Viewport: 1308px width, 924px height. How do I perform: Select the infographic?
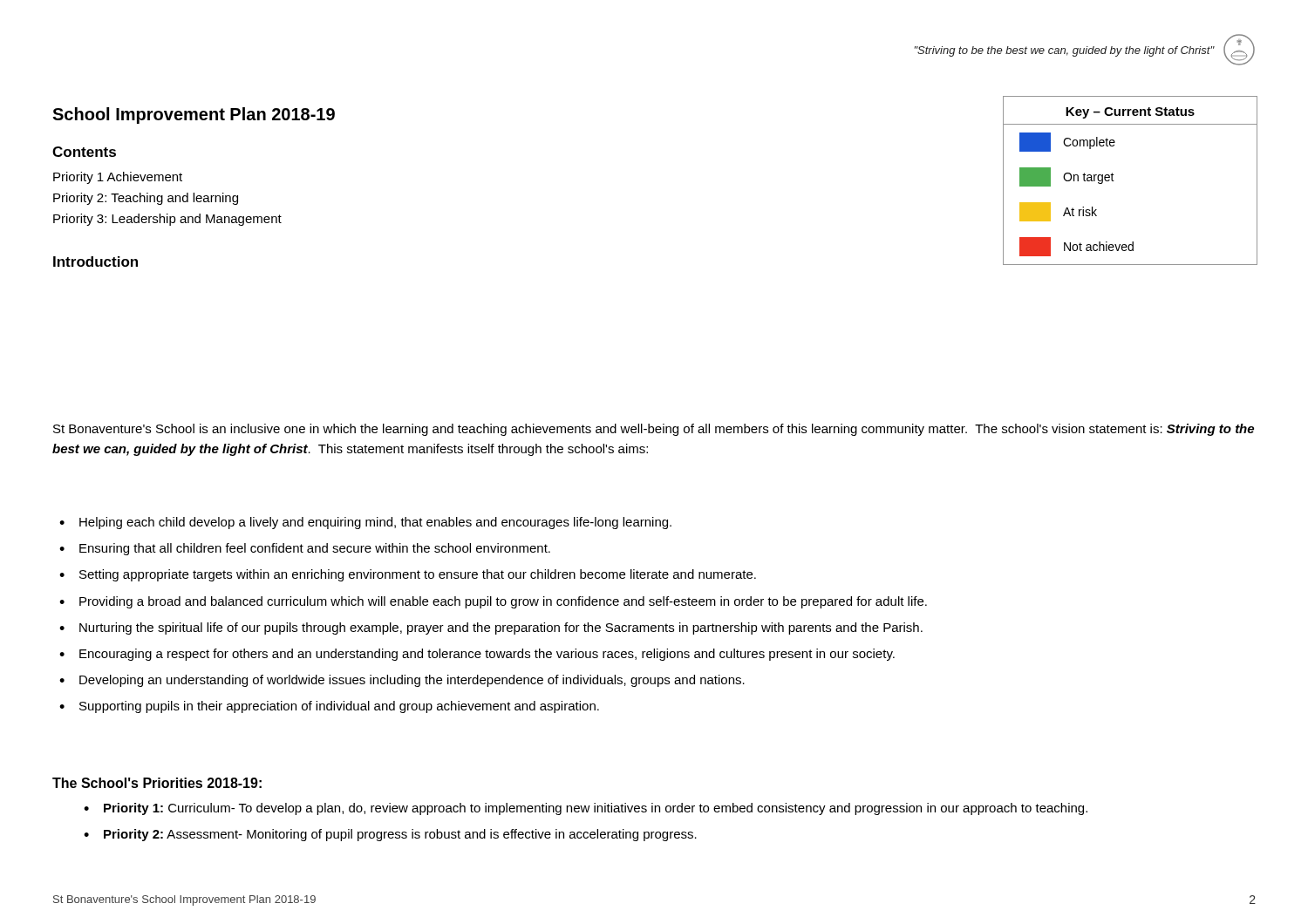(1130, 180)
